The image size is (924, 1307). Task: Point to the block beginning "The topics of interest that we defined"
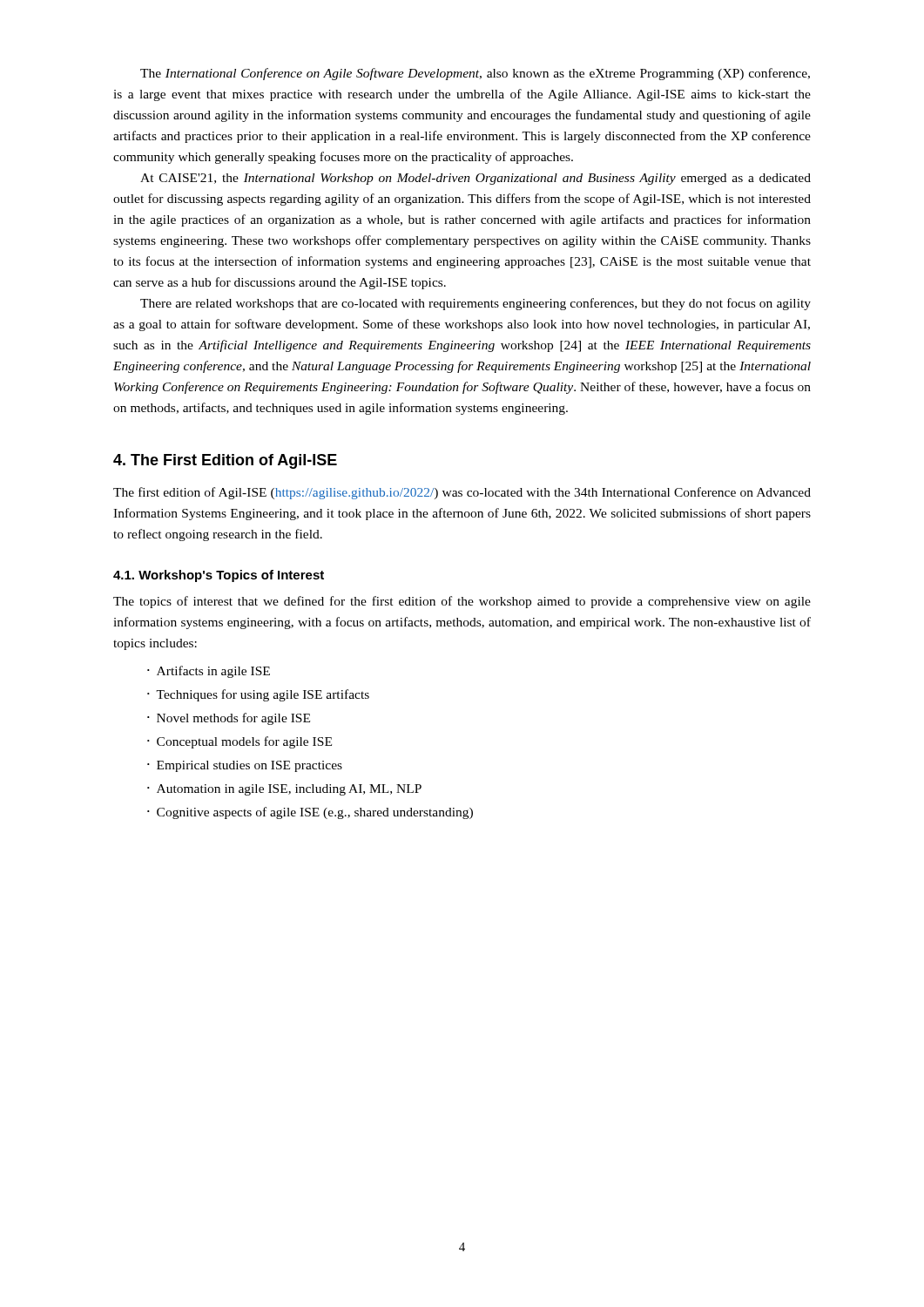pyautogui.click(x=462, y=622)
